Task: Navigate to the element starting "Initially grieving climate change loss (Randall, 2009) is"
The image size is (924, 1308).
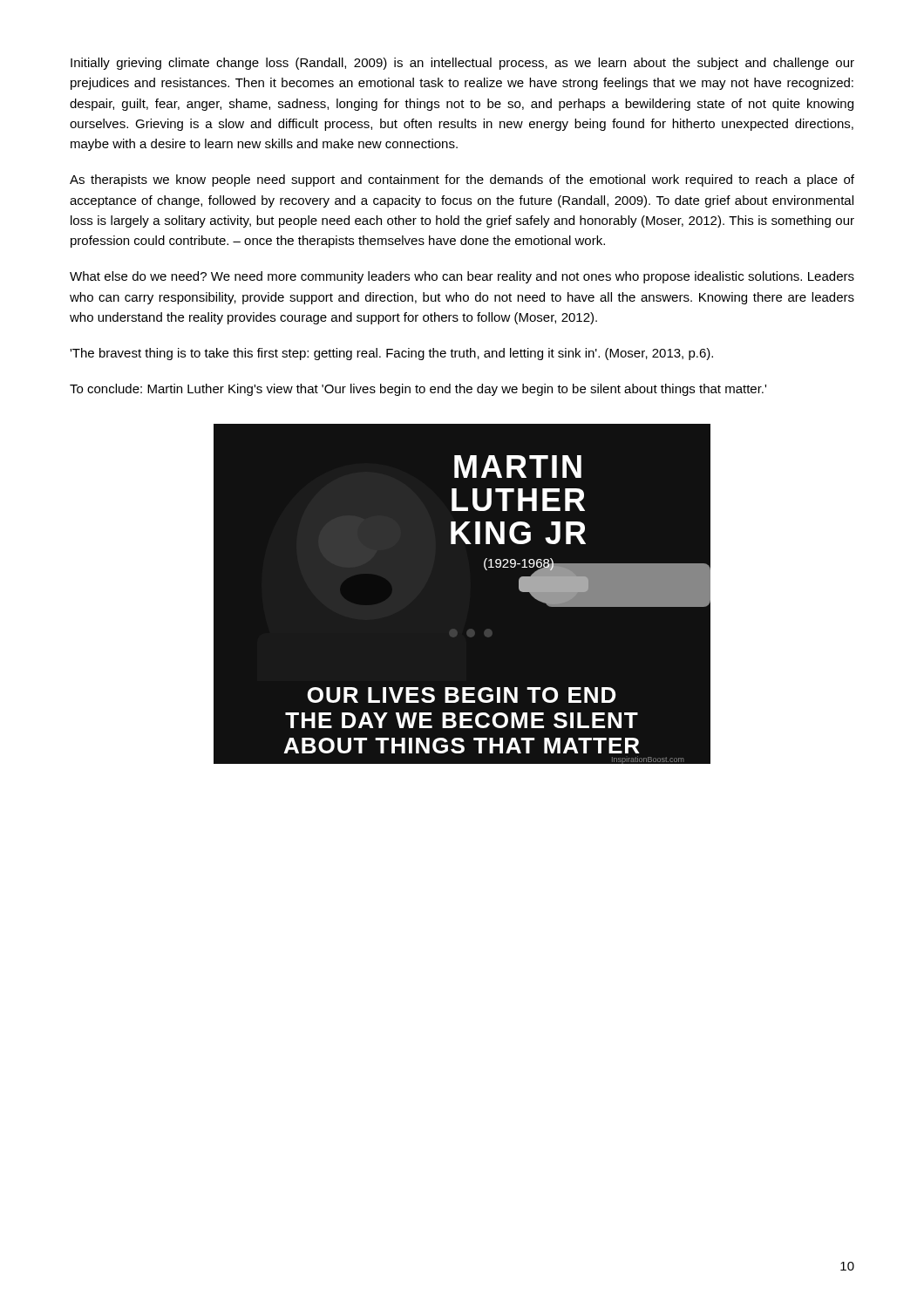Action: tap(462, 103)
